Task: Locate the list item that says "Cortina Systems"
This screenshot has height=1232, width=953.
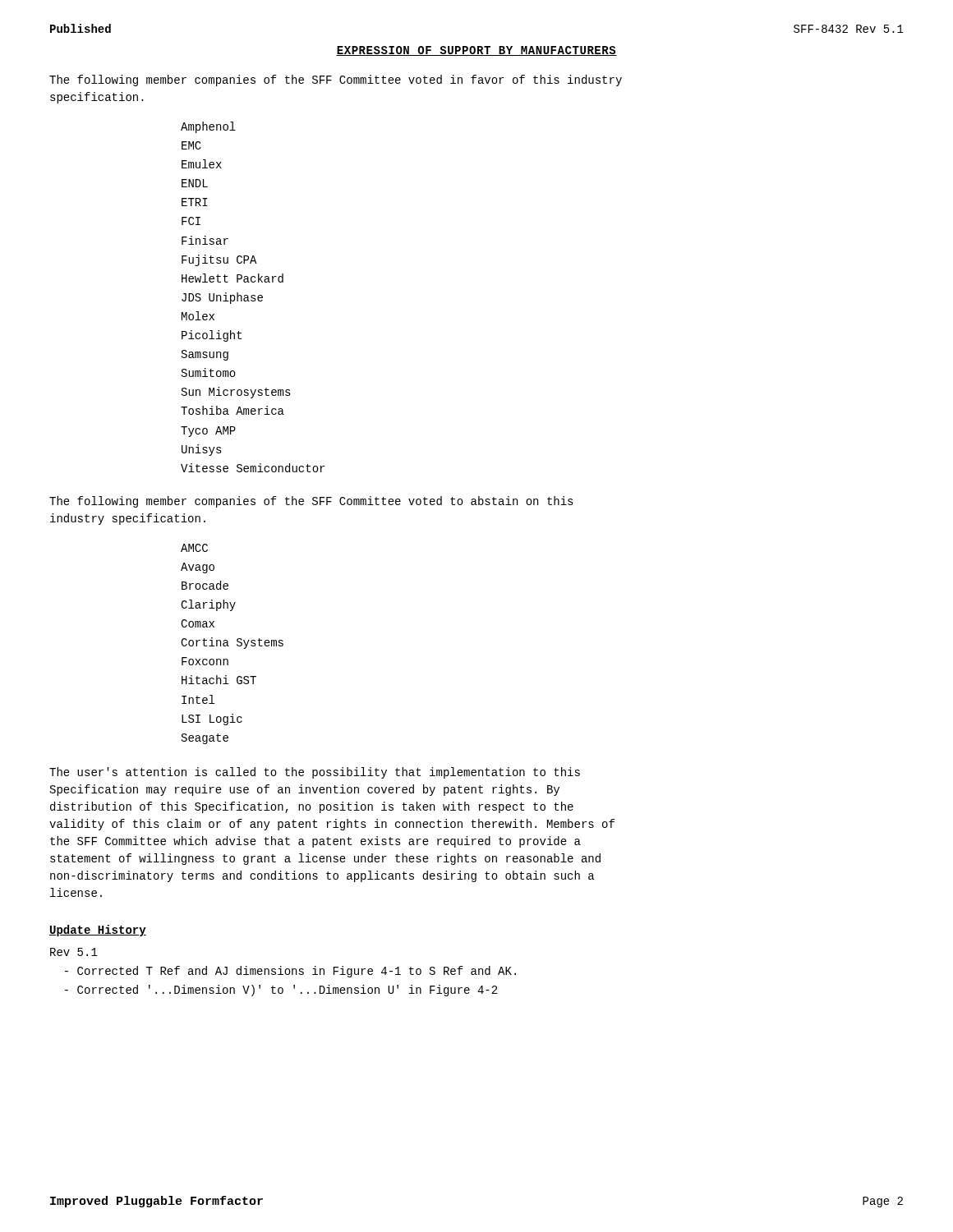Action: (x=233, y=643)
